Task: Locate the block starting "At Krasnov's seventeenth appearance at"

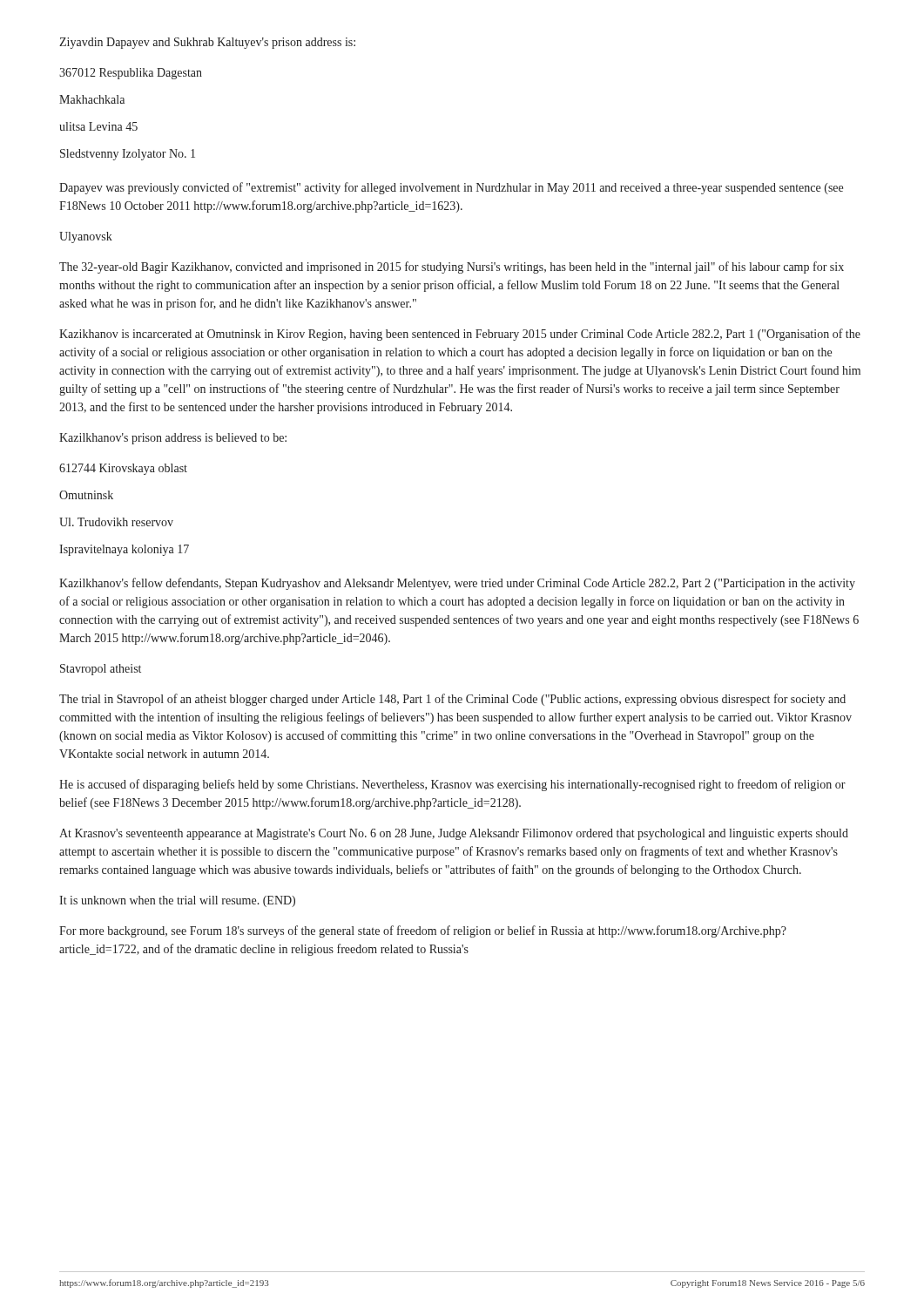Action: click(454, 852)
